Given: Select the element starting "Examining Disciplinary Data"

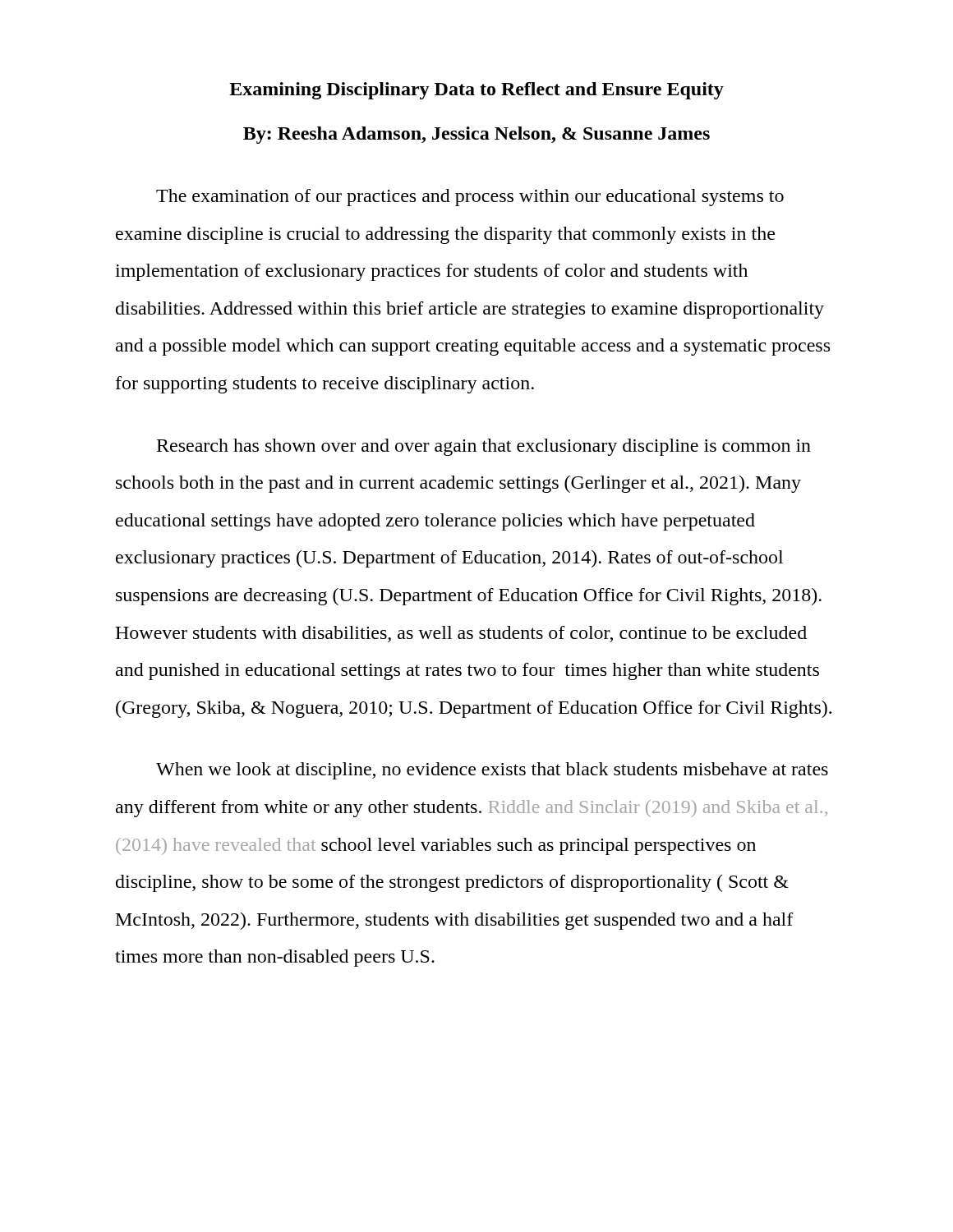Looking at the screenshot, I should tap(476, 91).
